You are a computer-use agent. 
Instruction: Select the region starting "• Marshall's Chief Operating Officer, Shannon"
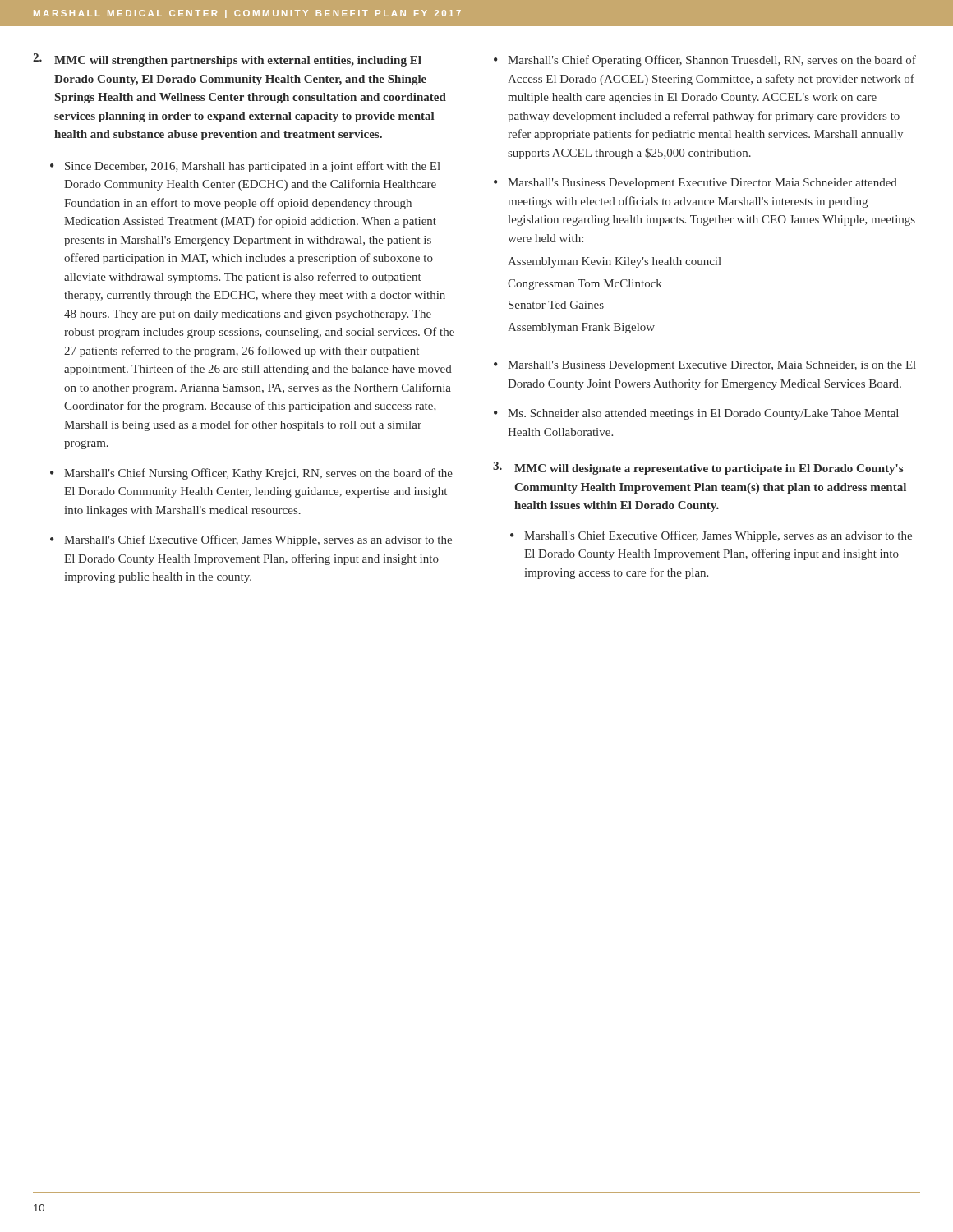707,106
